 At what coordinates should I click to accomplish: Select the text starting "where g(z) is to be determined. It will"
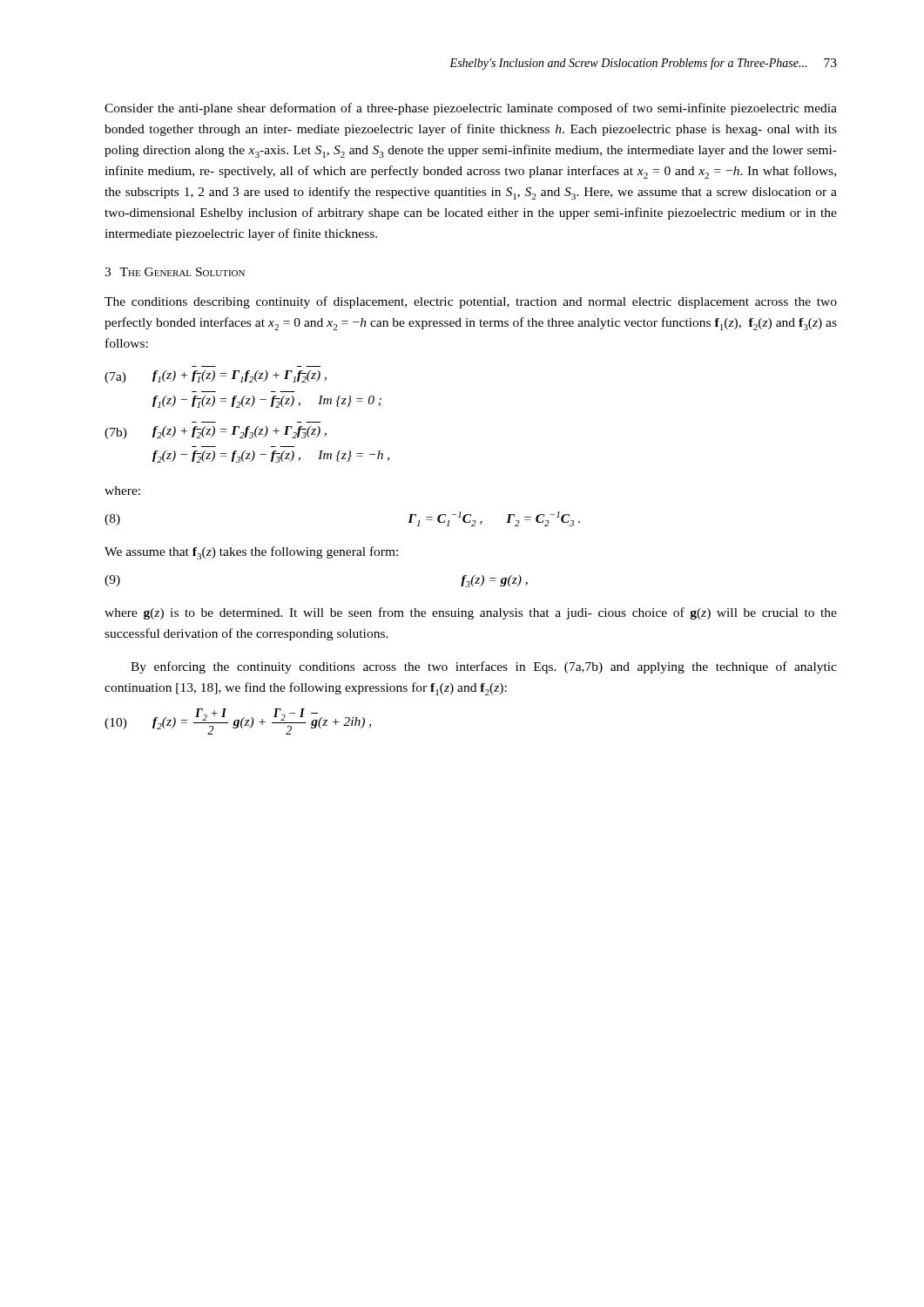pos(471,623)
